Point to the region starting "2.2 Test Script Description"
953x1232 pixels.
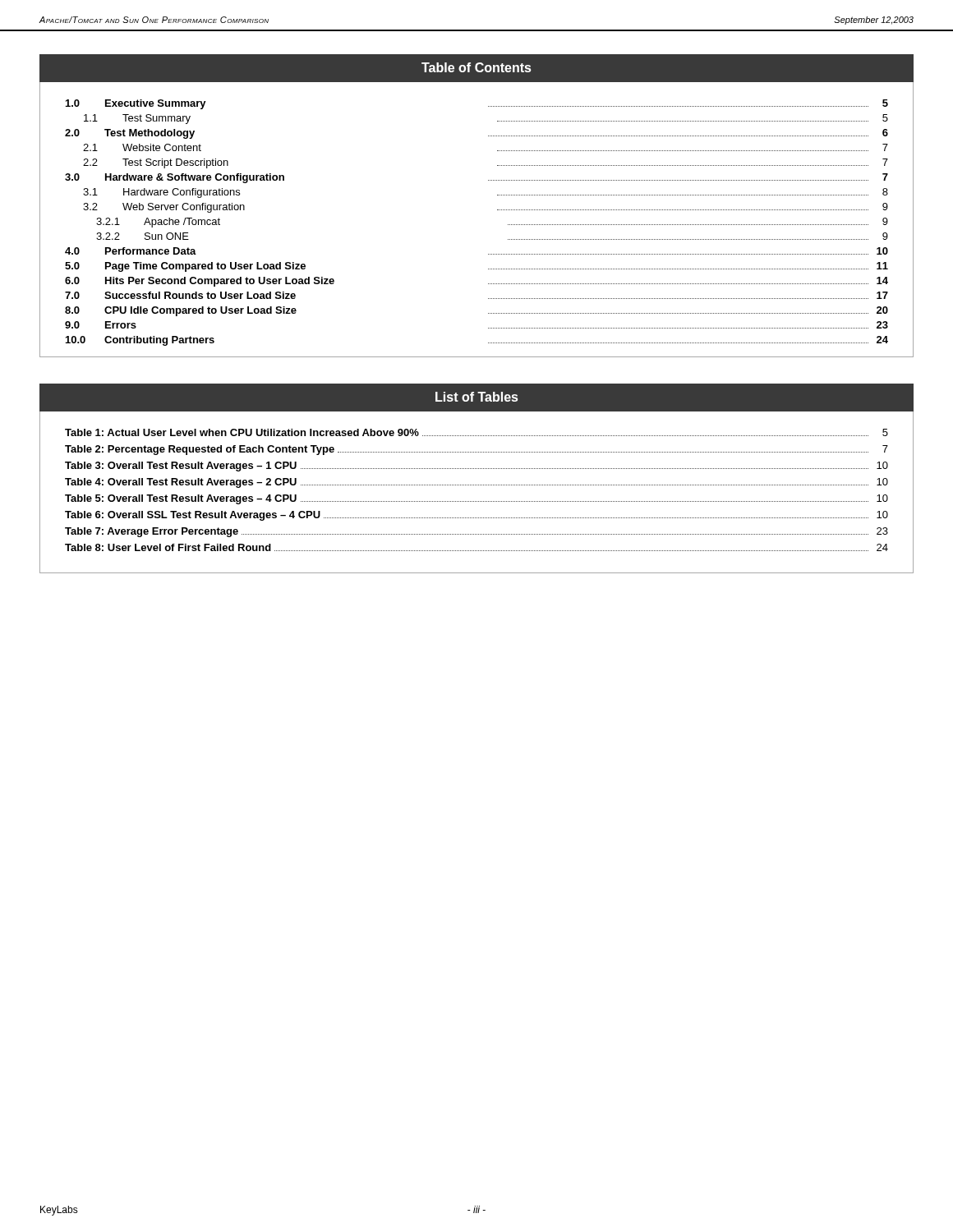pyautogui.click(x=180, y=165)
